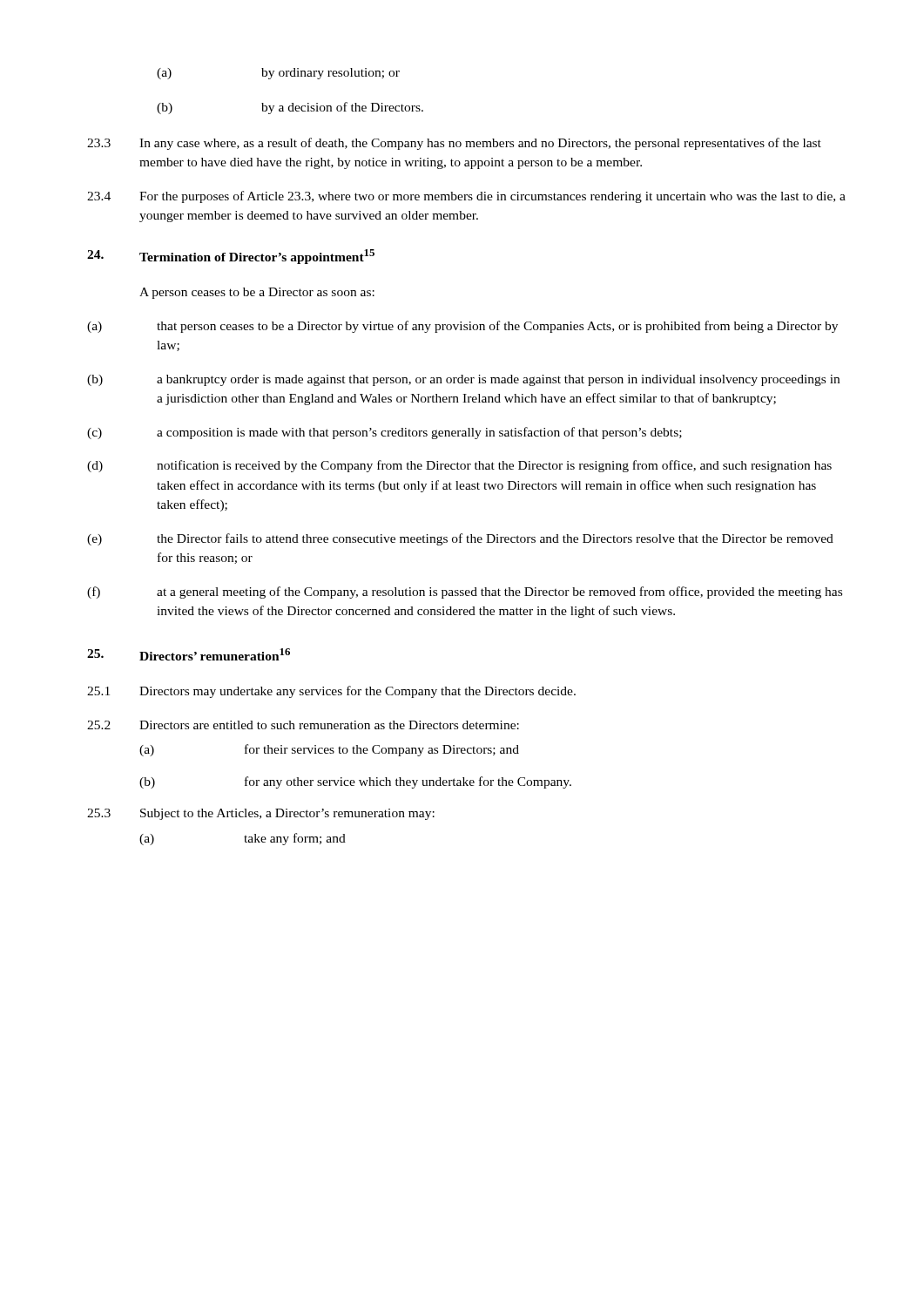Select the text block starting "4 For the purposes of Article"

point(466,206)
